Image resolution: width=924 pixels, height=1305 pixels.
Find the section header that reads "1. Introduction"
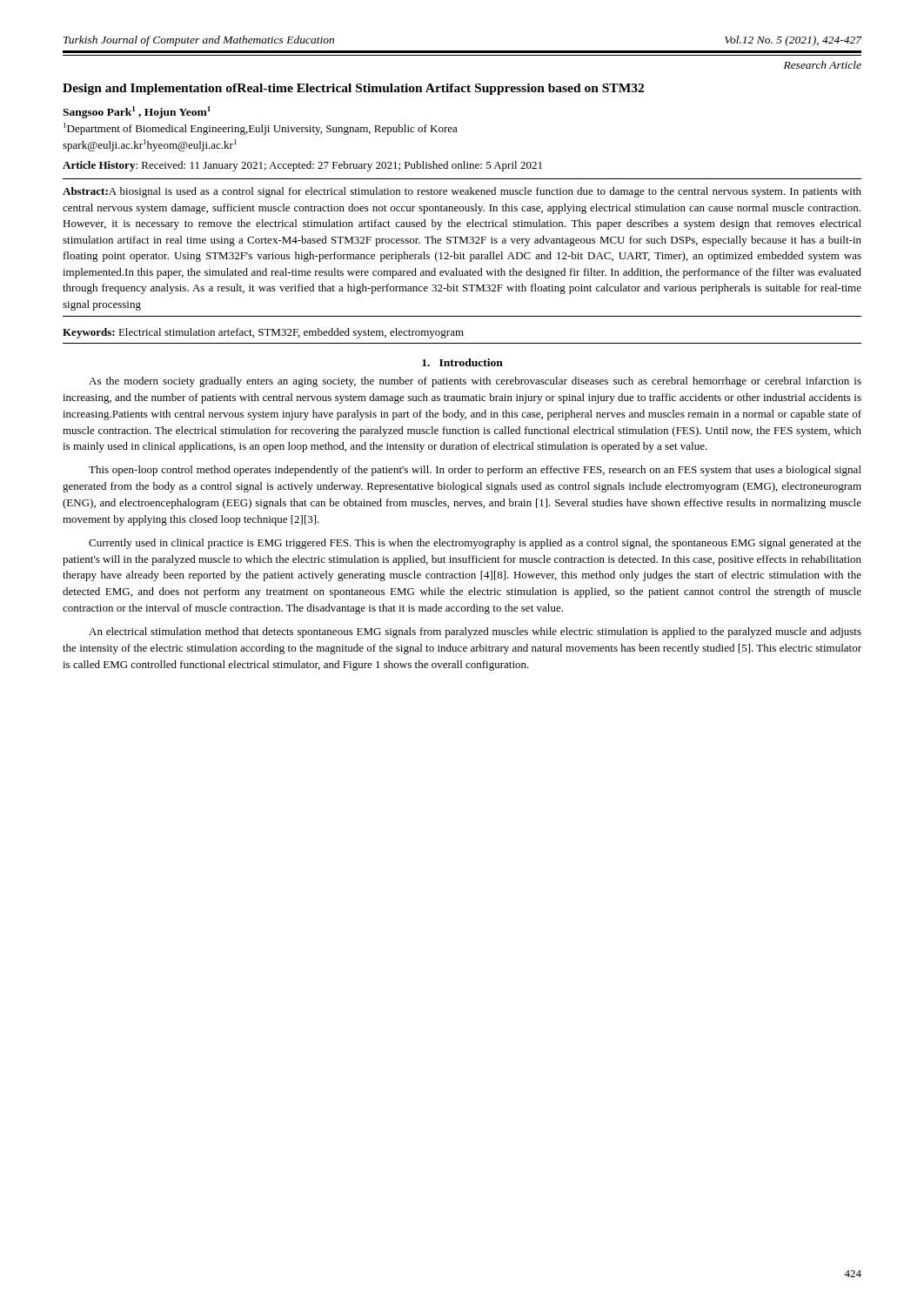pos(462,362)
